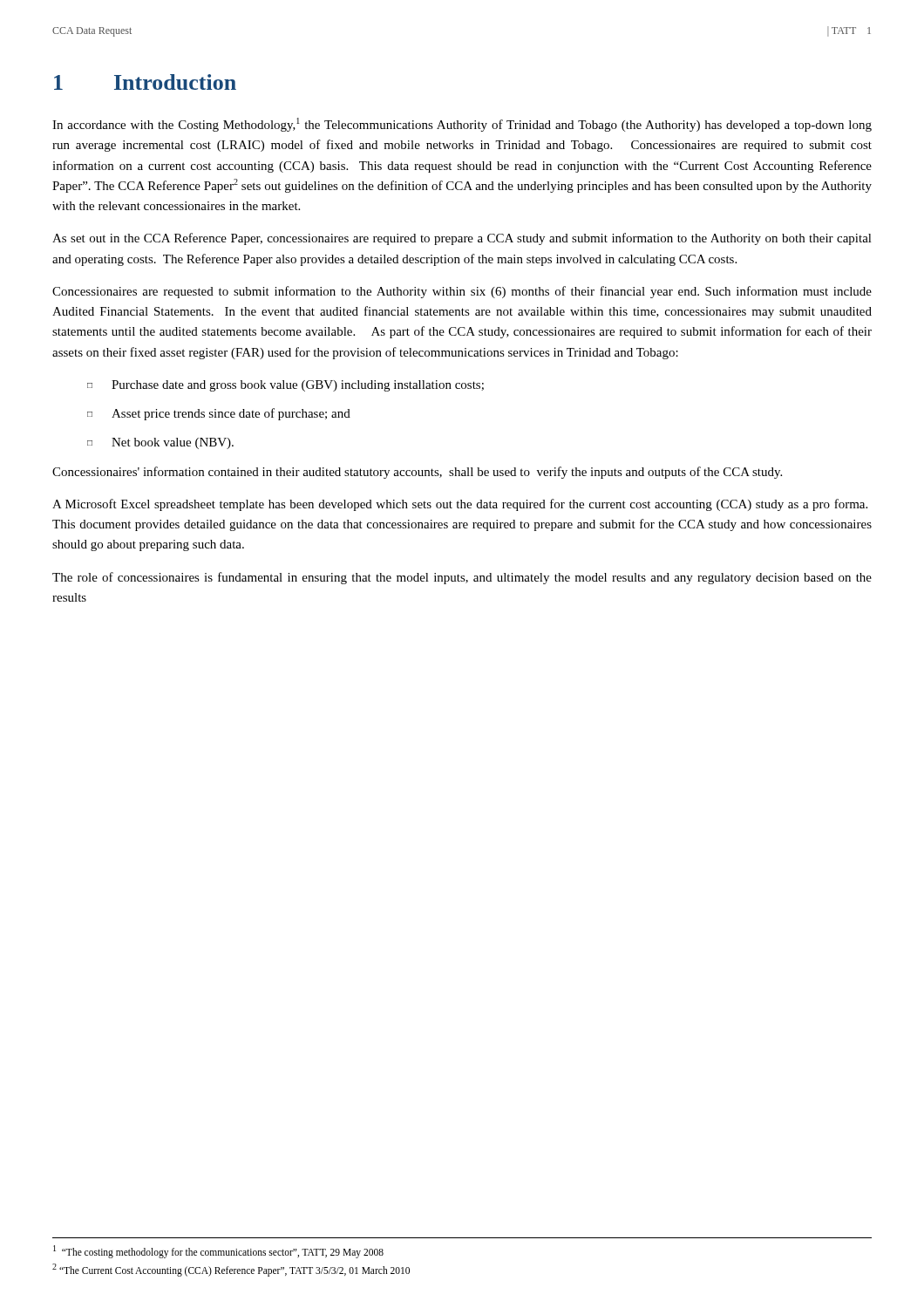Click the passage that begins "In accordance with the Costing Methodology,1 the"
924x1308 pixels.
coord(462,164)
